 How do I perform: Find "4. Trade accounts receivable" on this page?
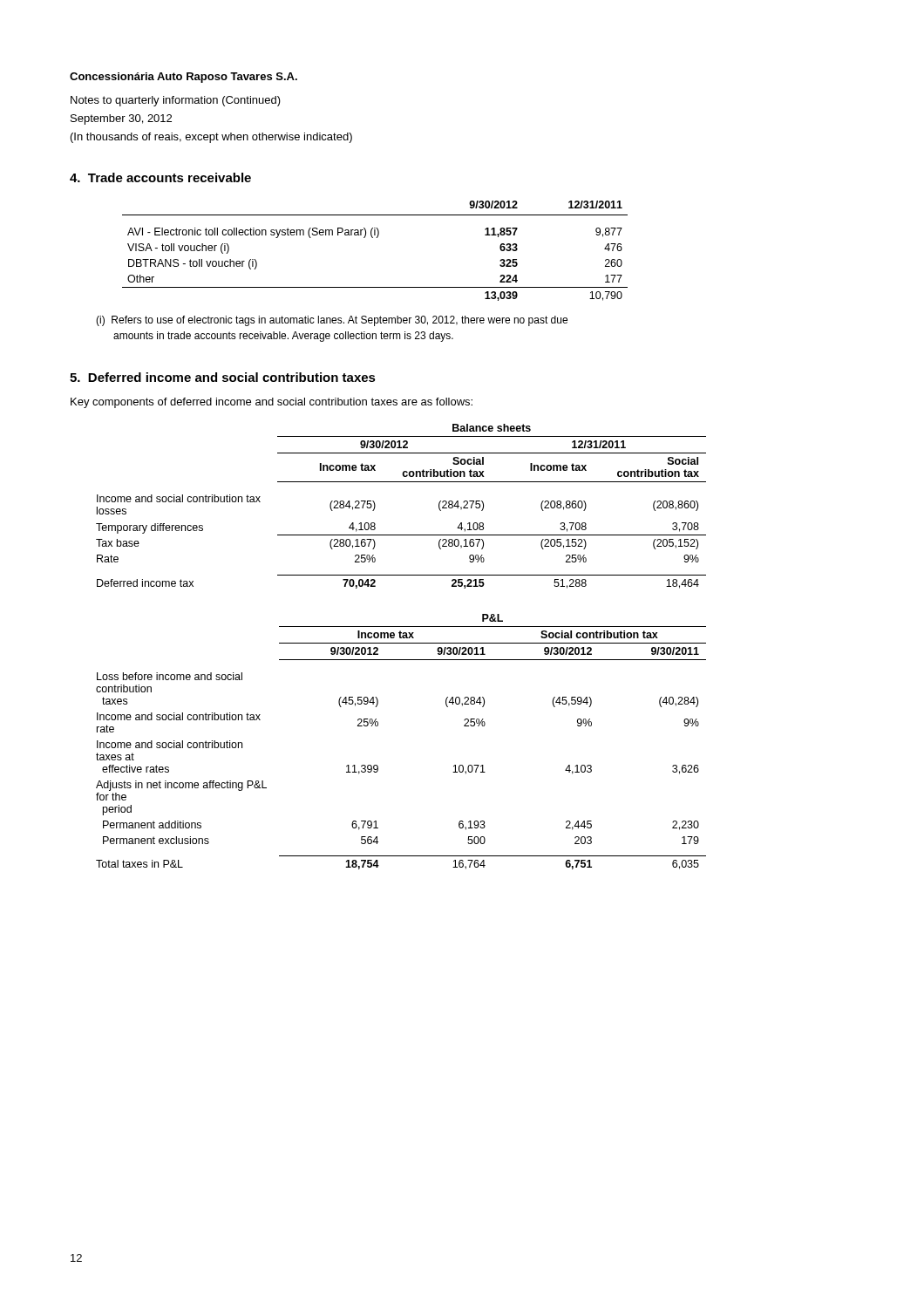(x=161, y=178)
